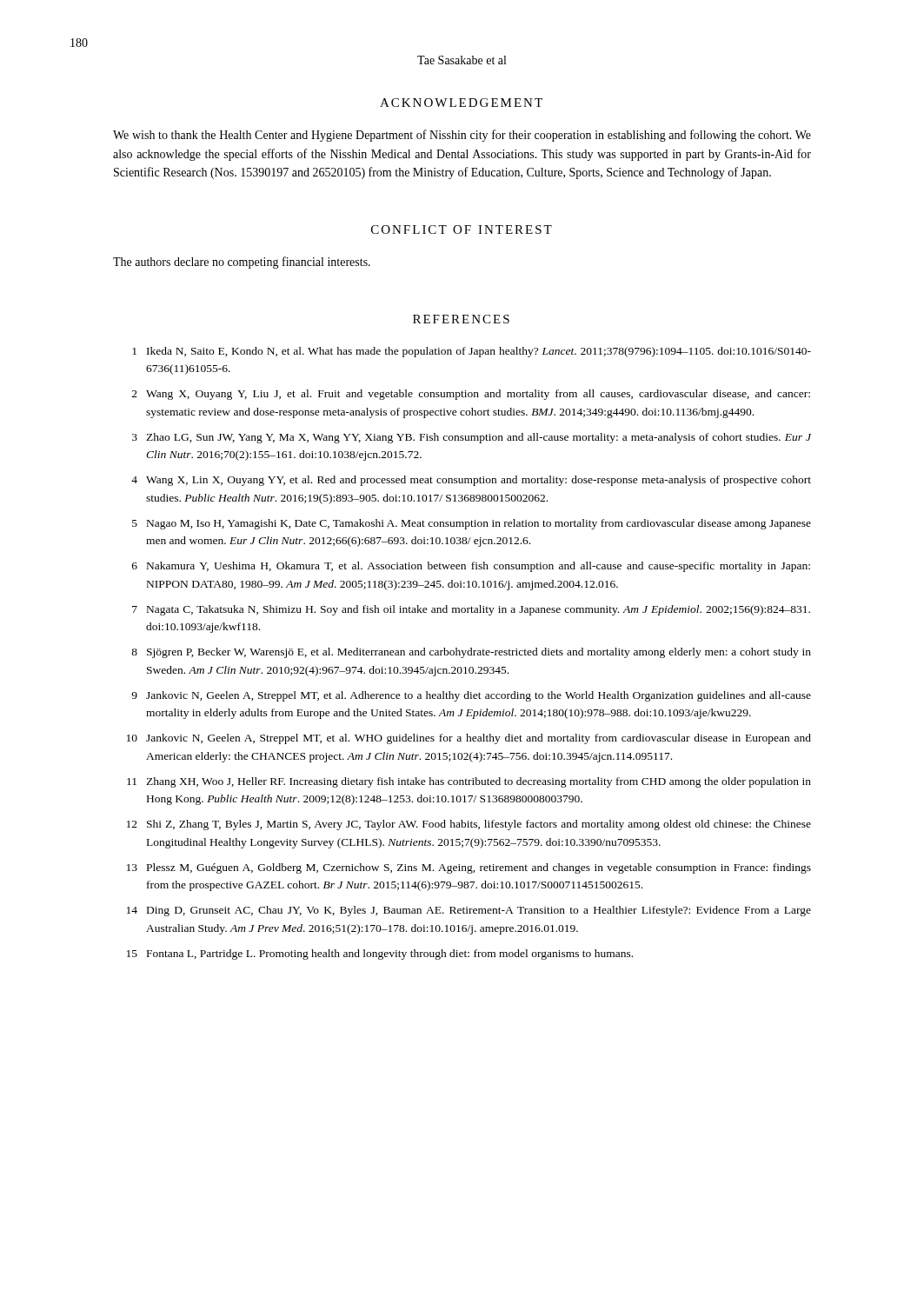The image size is (924, 1304).
Task: Where is the passage that starts "14 Ding D, Grunseit AC, Chau JY, Vo"?
Action: click(x=462, y=919)
